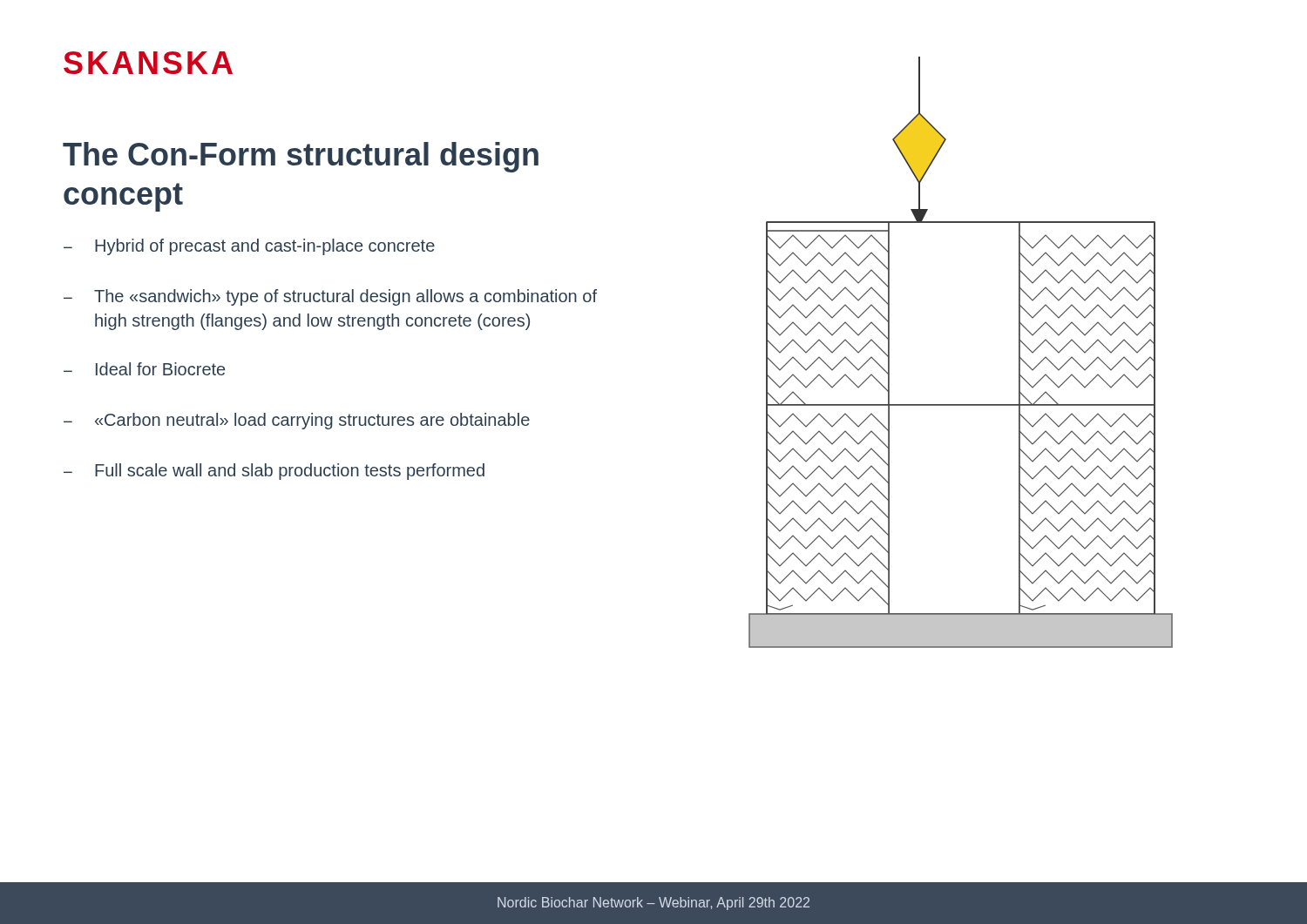1307x924 pixels.
Task: Find the engineering diagram
Action: point(963,370)
